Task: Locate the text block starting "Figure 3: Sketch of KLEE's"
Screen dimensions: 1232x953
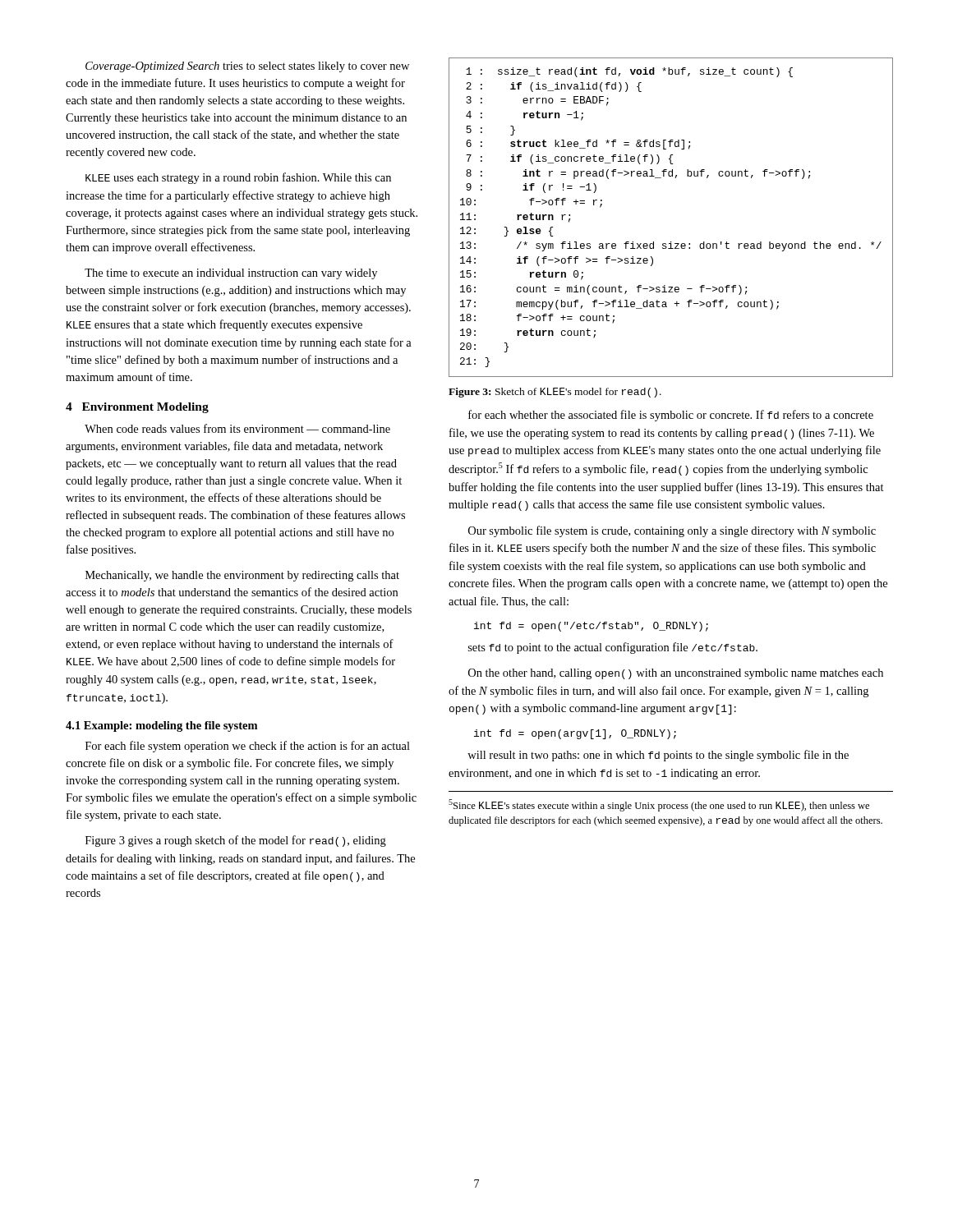Action: pyautogui.click(x=555, y=392)
